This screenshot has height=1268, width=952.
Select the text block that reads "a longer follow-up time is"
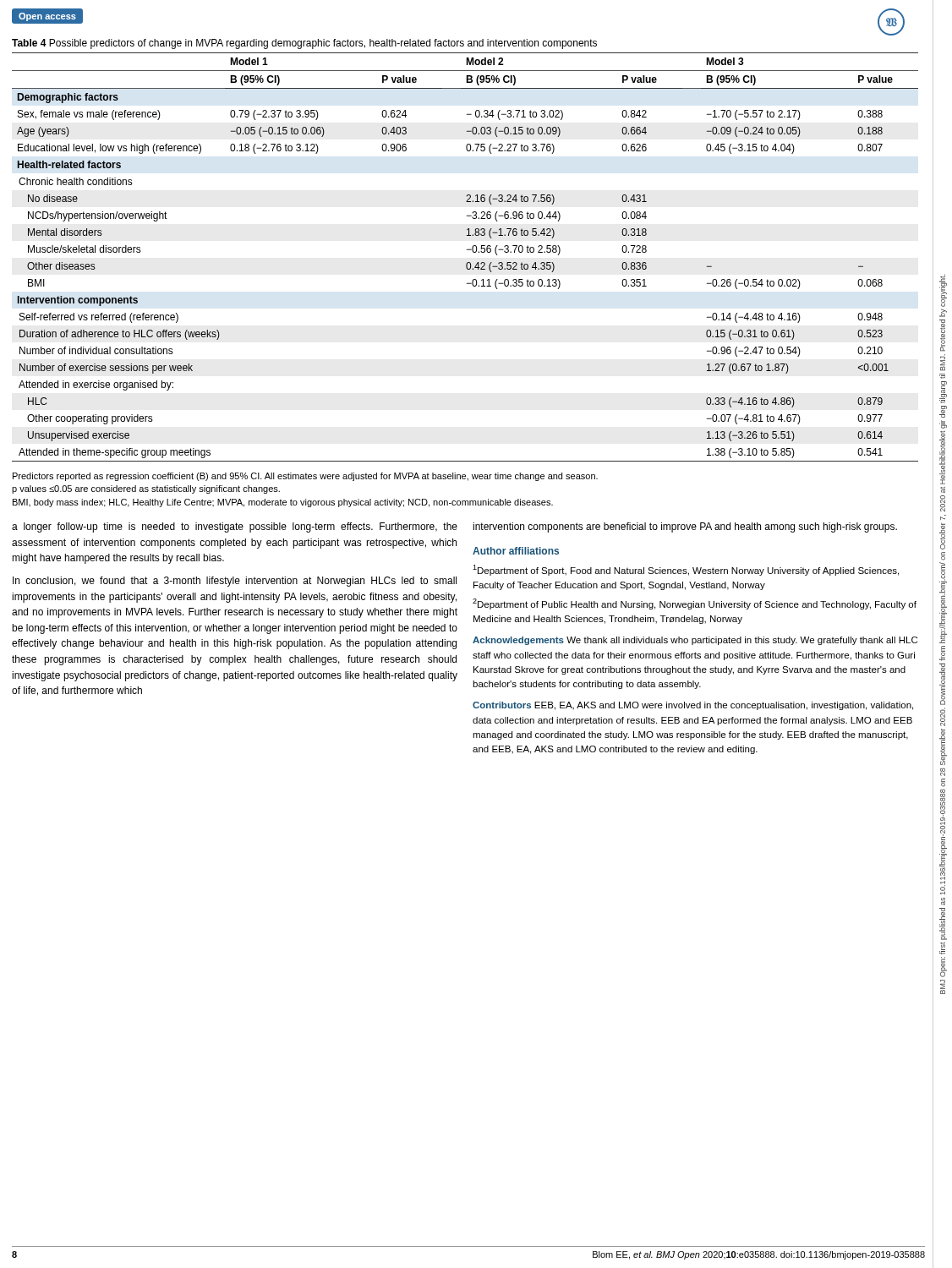(235, 543)
